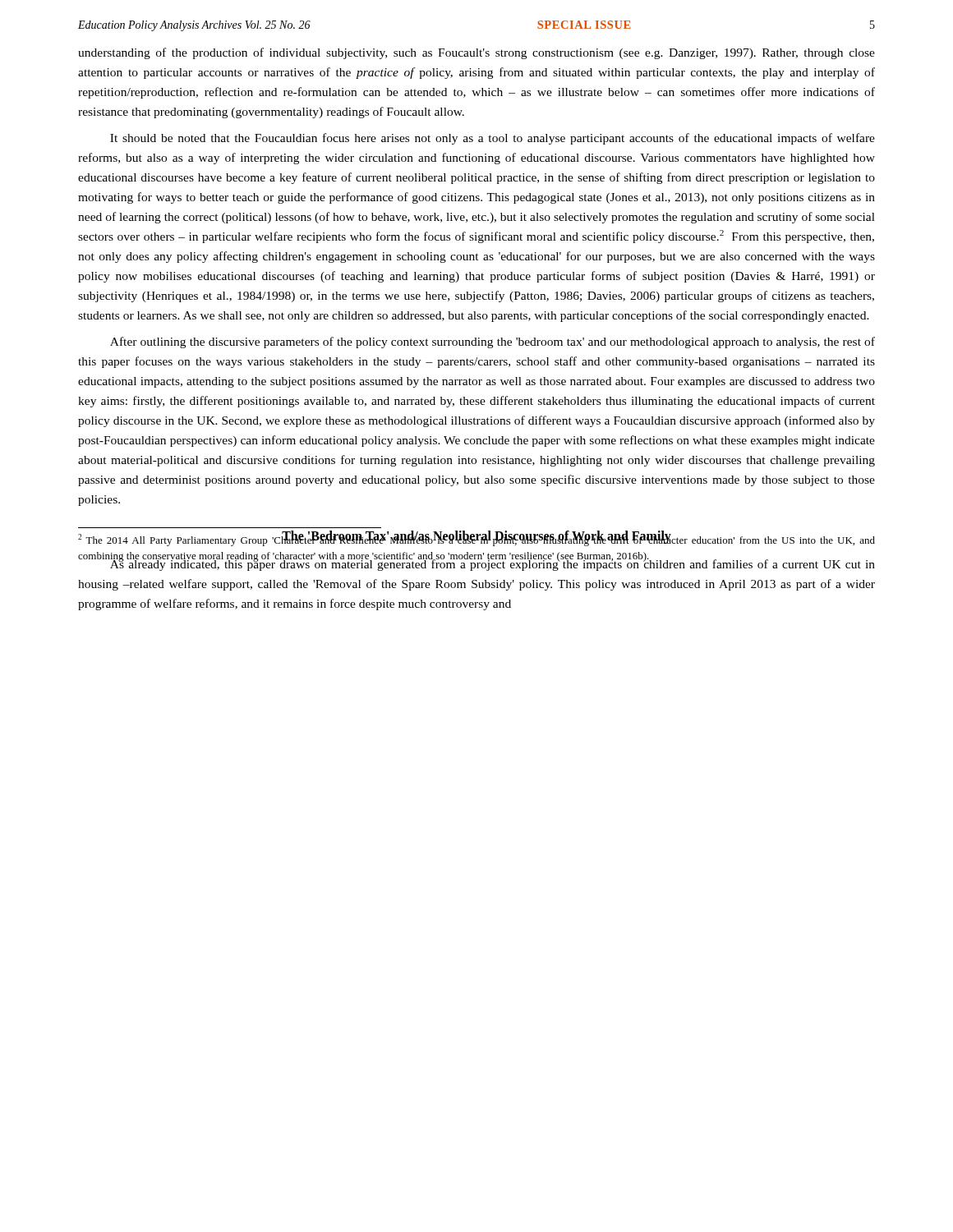Image resolution: width=953 pixels, height=1232 pixels.
Task: Find the text starting "2 The 2014 All Party"
Action: [476, 547]
